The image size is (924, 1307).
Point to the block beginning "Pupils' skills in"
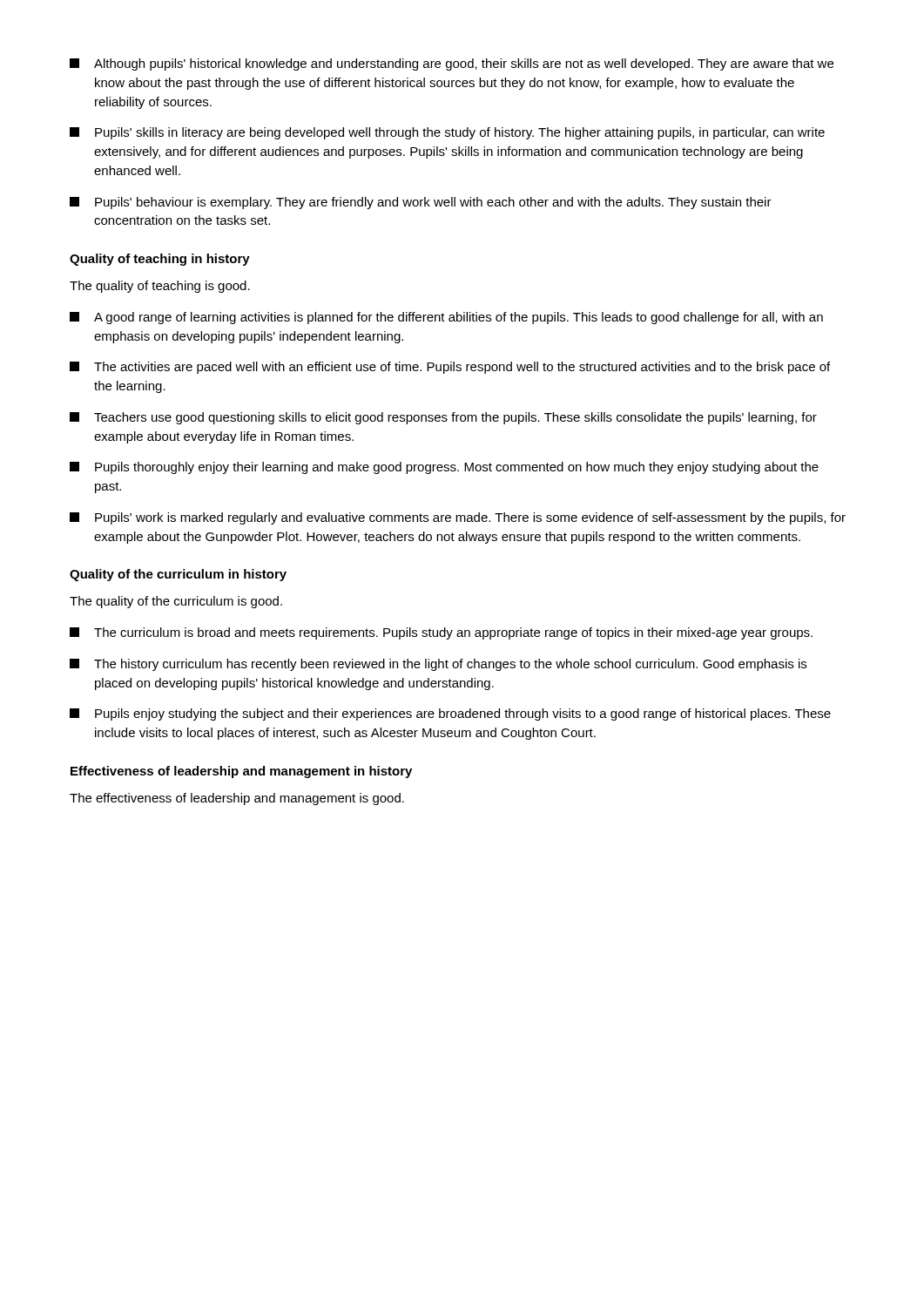point(458,152)
